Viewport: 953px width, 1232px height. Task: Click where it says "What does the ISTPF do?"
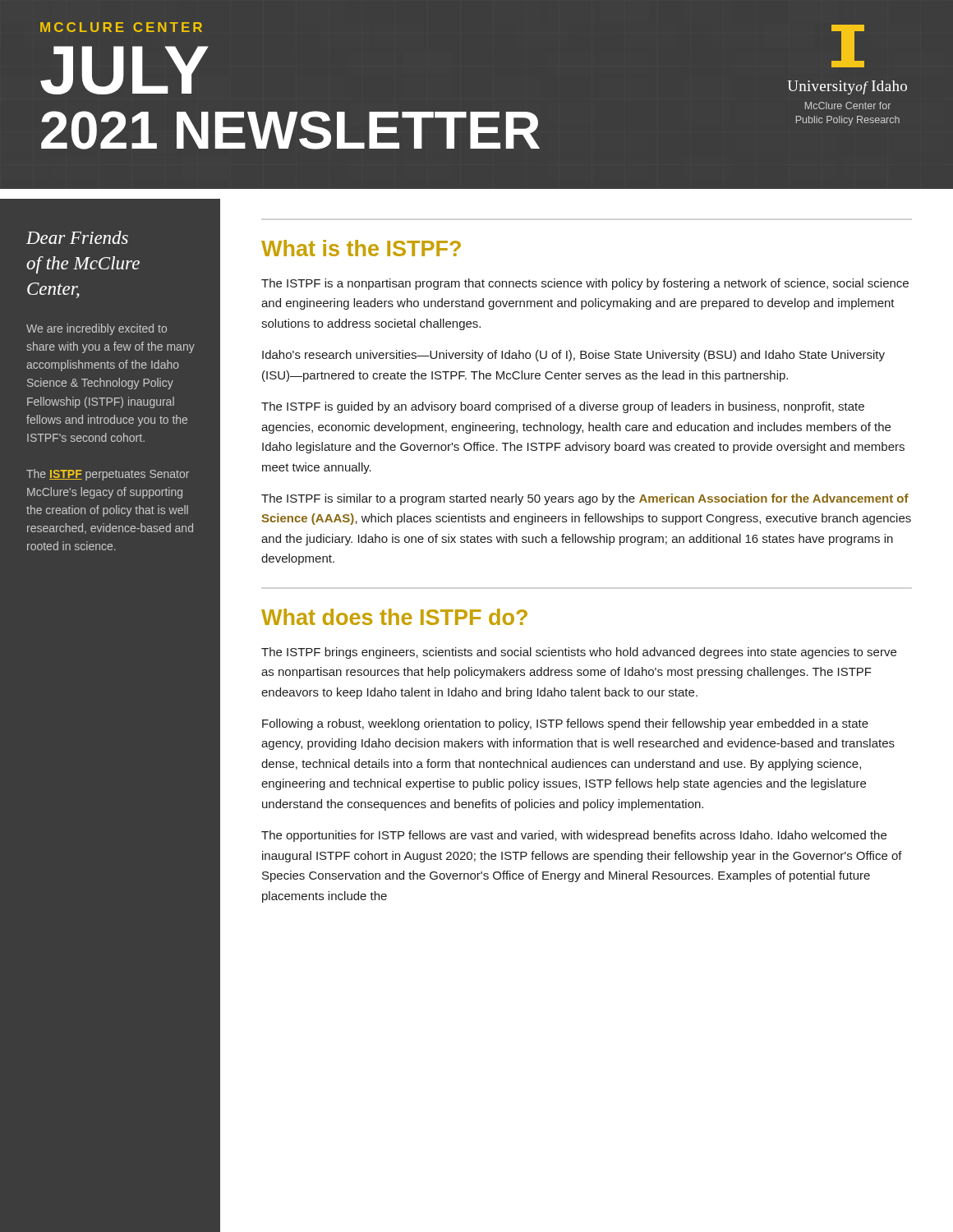395,617
